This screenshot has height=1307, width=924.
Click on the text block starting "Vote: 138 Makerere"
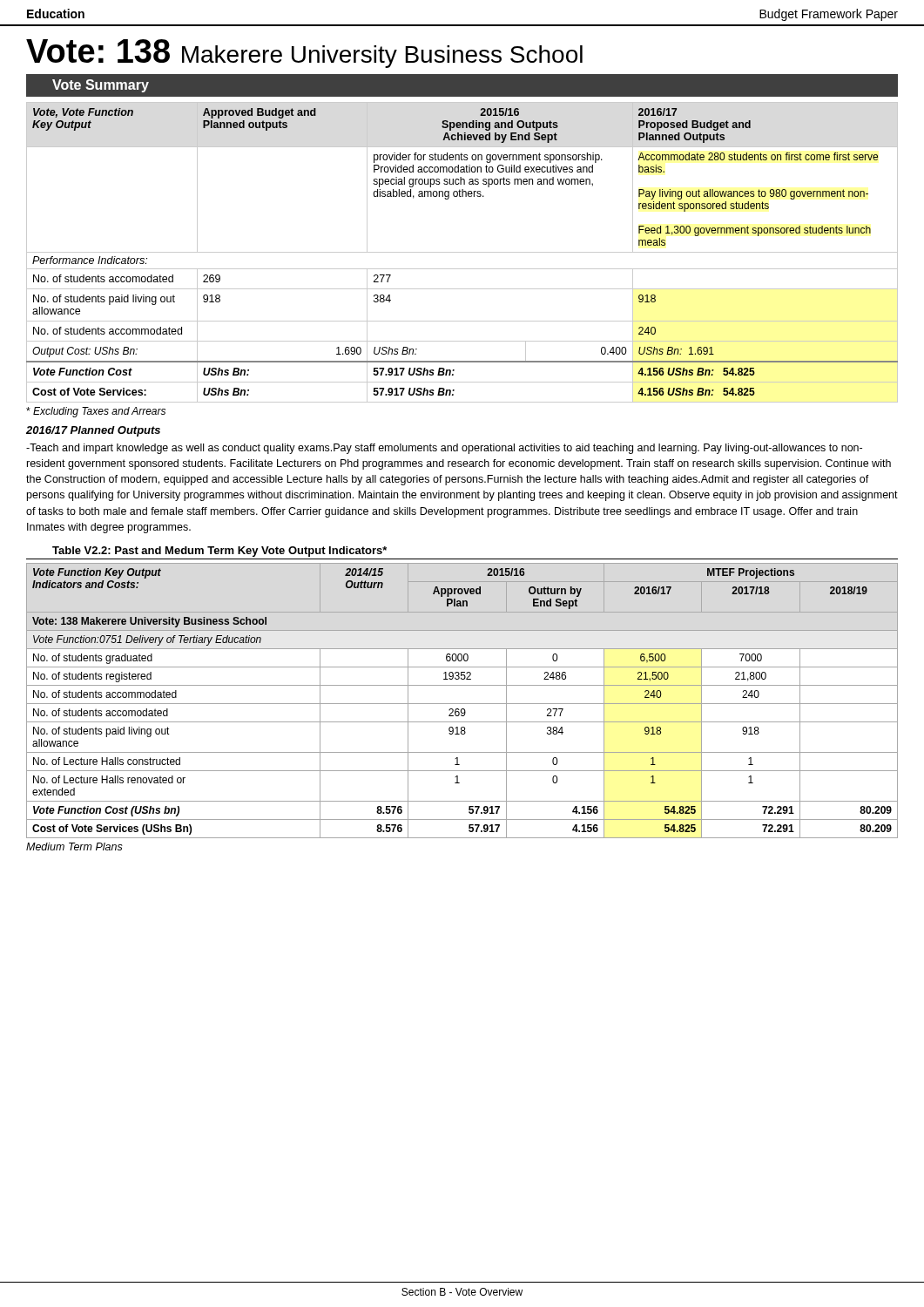tap(305, 51)
